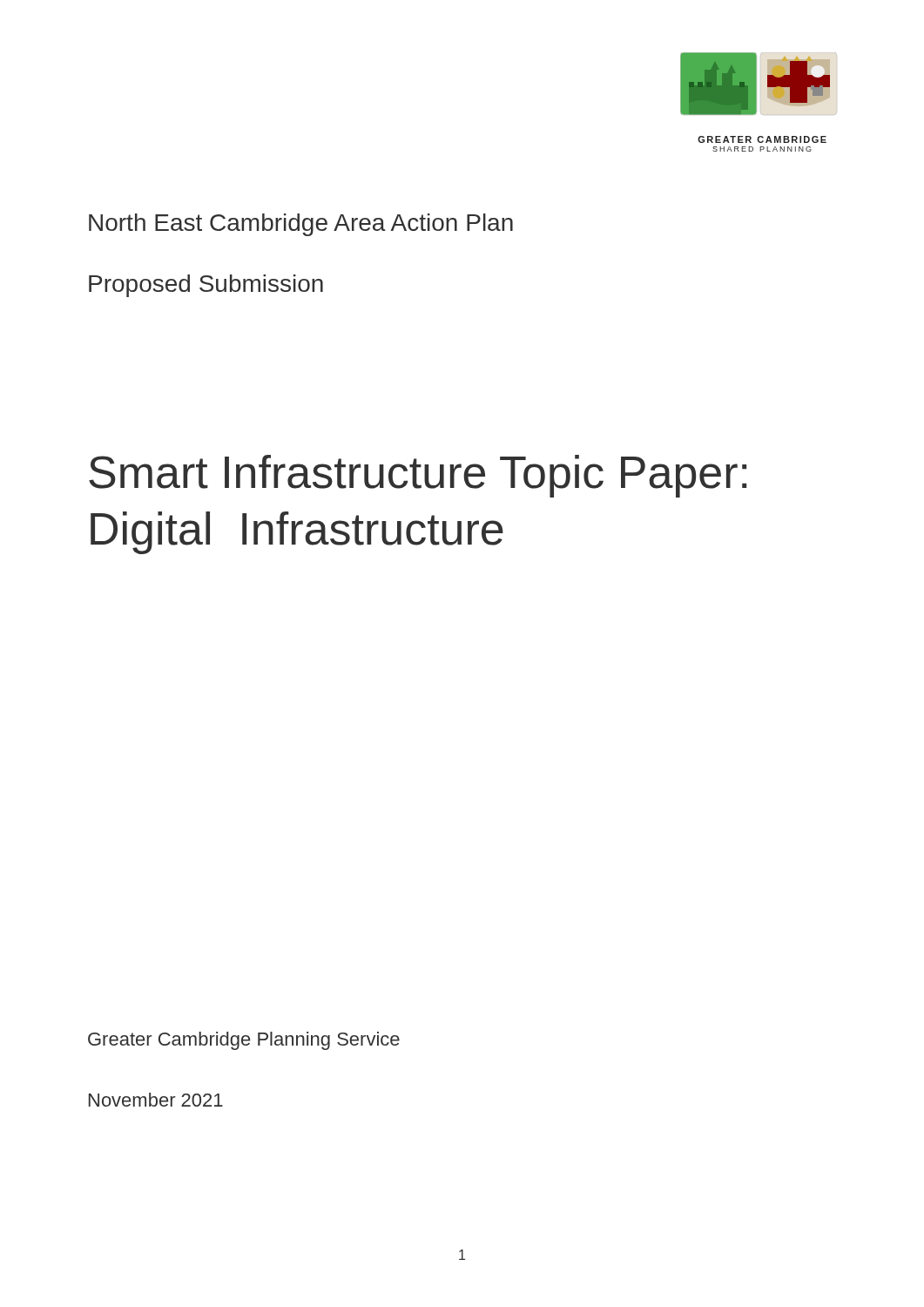Click on the region starting "November 2021"
The height and width of the screenshot is (1307, 924).
[155, 1100]
